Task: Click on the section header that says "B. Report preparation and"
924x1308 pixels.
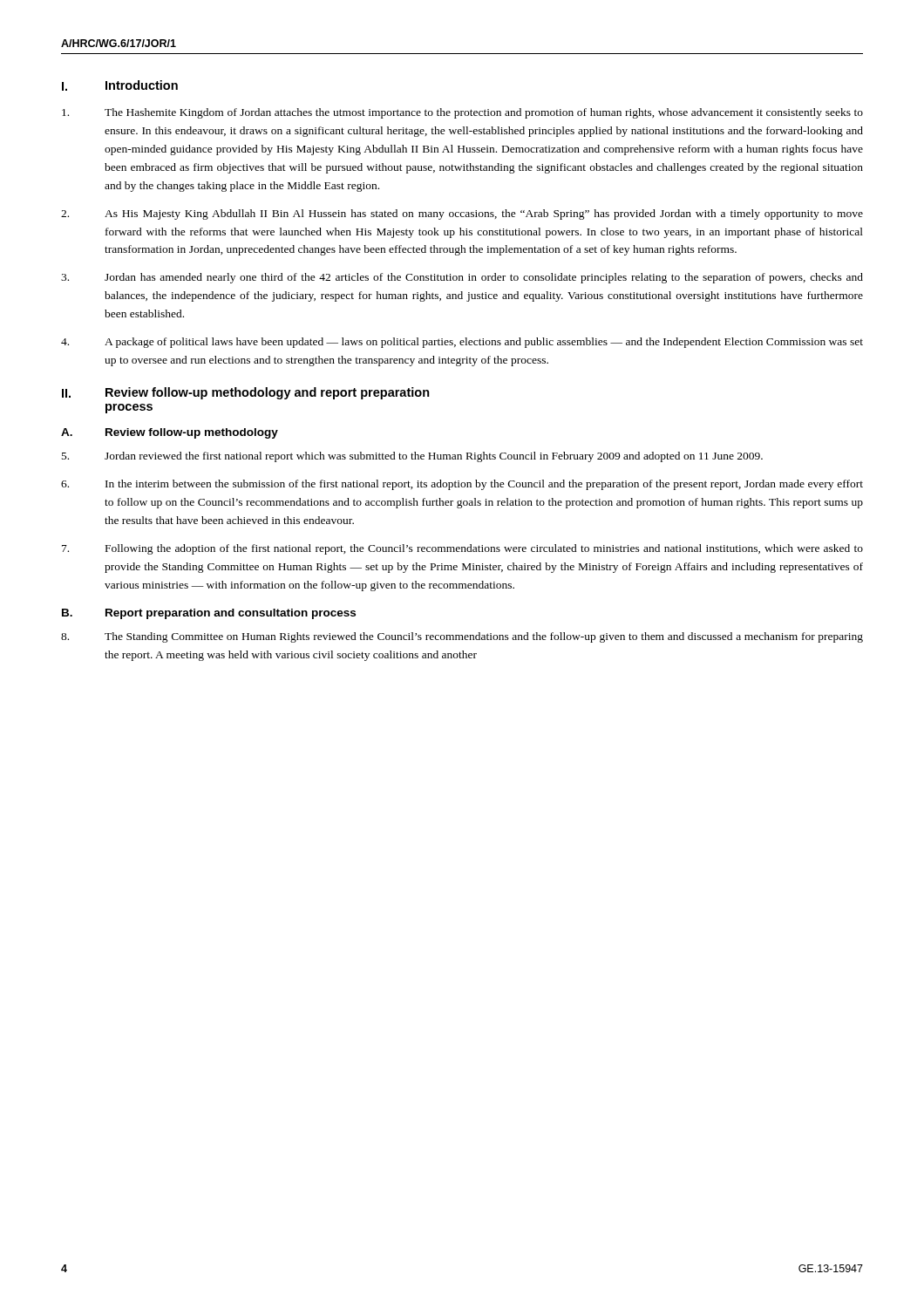Action: point(209,613)
